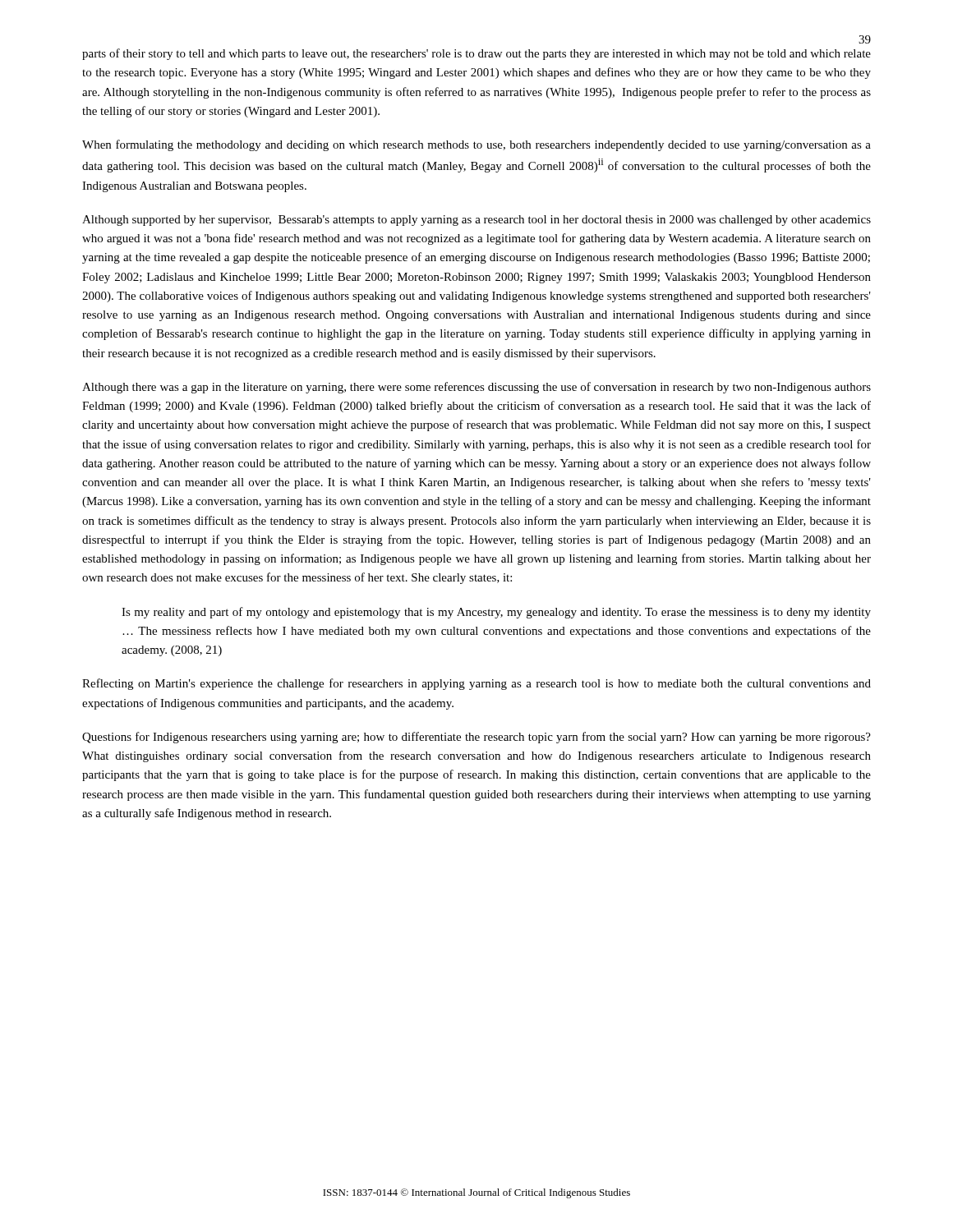Locate the text block that reads "parts of their story"
Screen dimensions: 1232x953
[x=476, y=82]
